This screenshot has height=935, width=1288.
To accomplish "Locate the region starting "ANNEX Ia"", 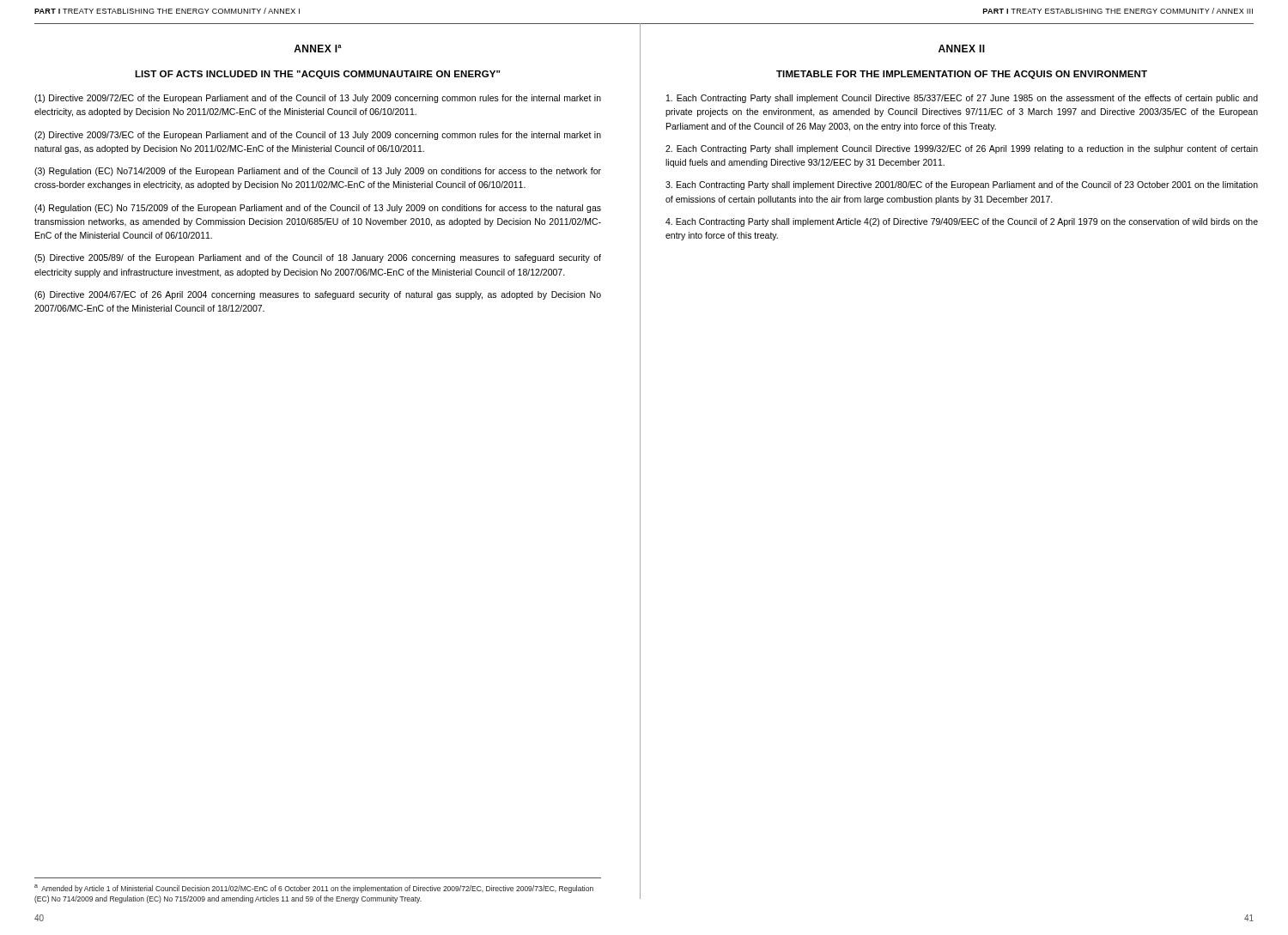I will click(318, 49).
